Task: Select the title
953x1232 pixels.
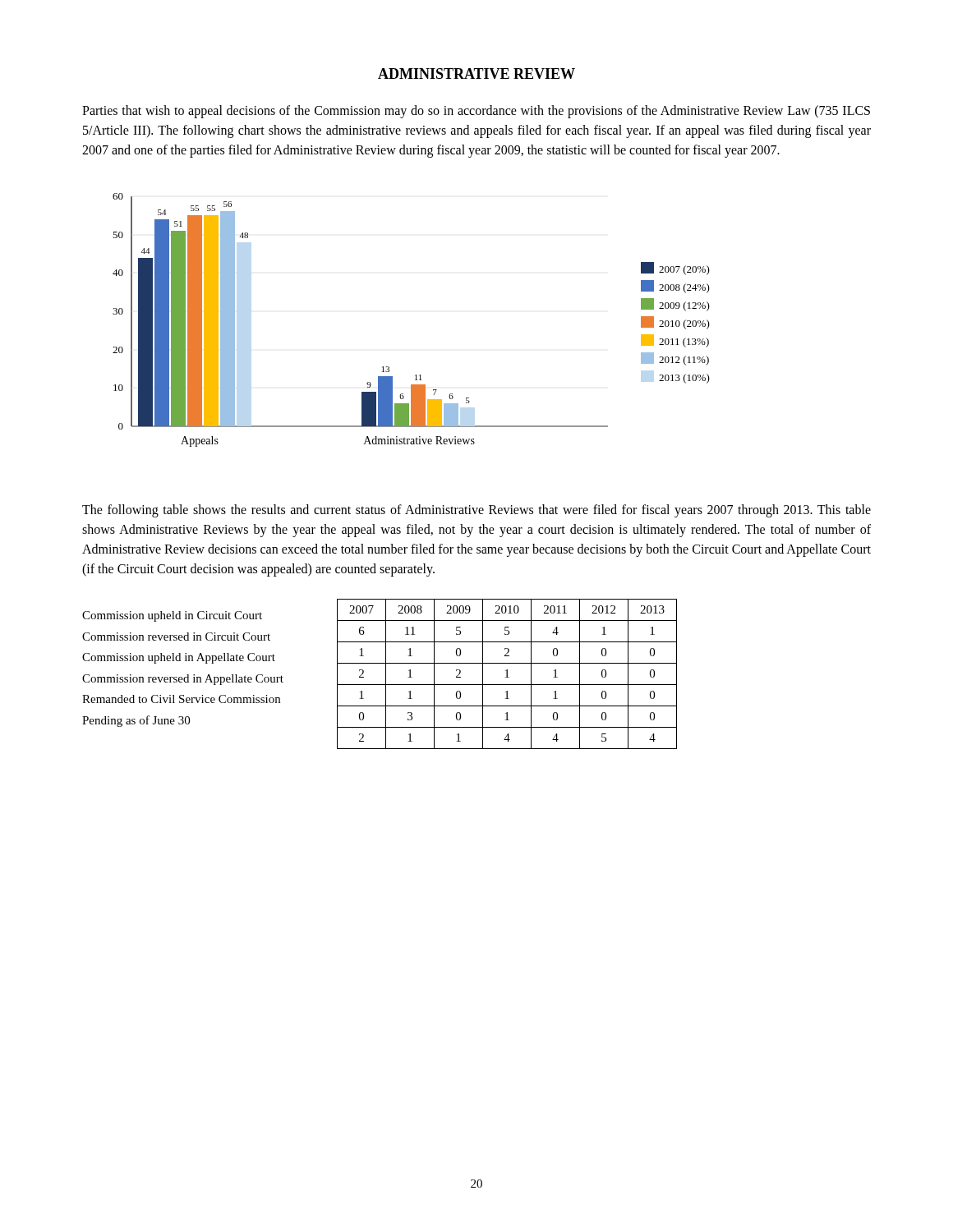Action: (x=476, y=74)
